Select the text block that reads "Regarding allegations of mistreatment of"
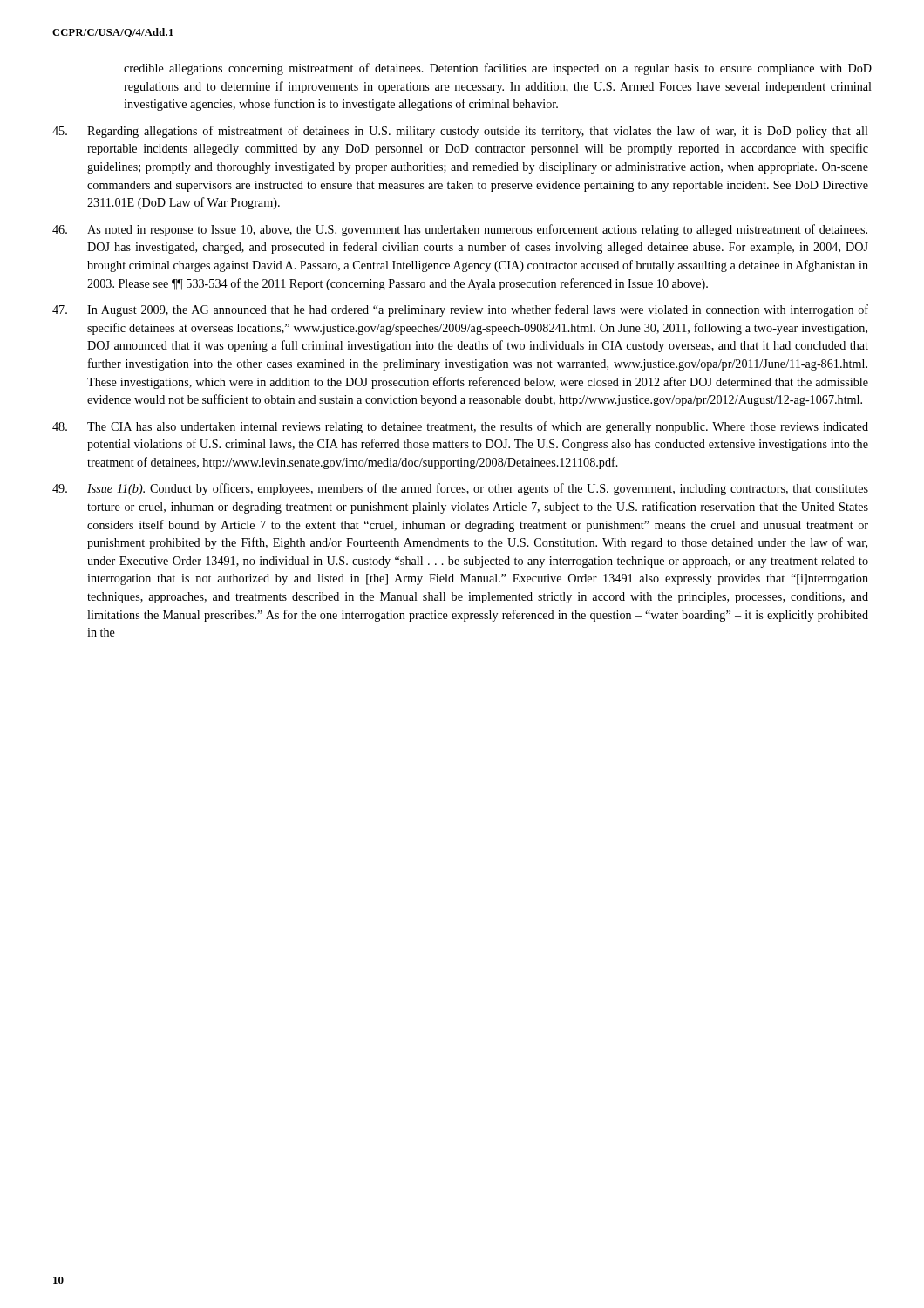Image resolution: width=924 pixels, height=1308 pixels. click(x=460, y=167)
